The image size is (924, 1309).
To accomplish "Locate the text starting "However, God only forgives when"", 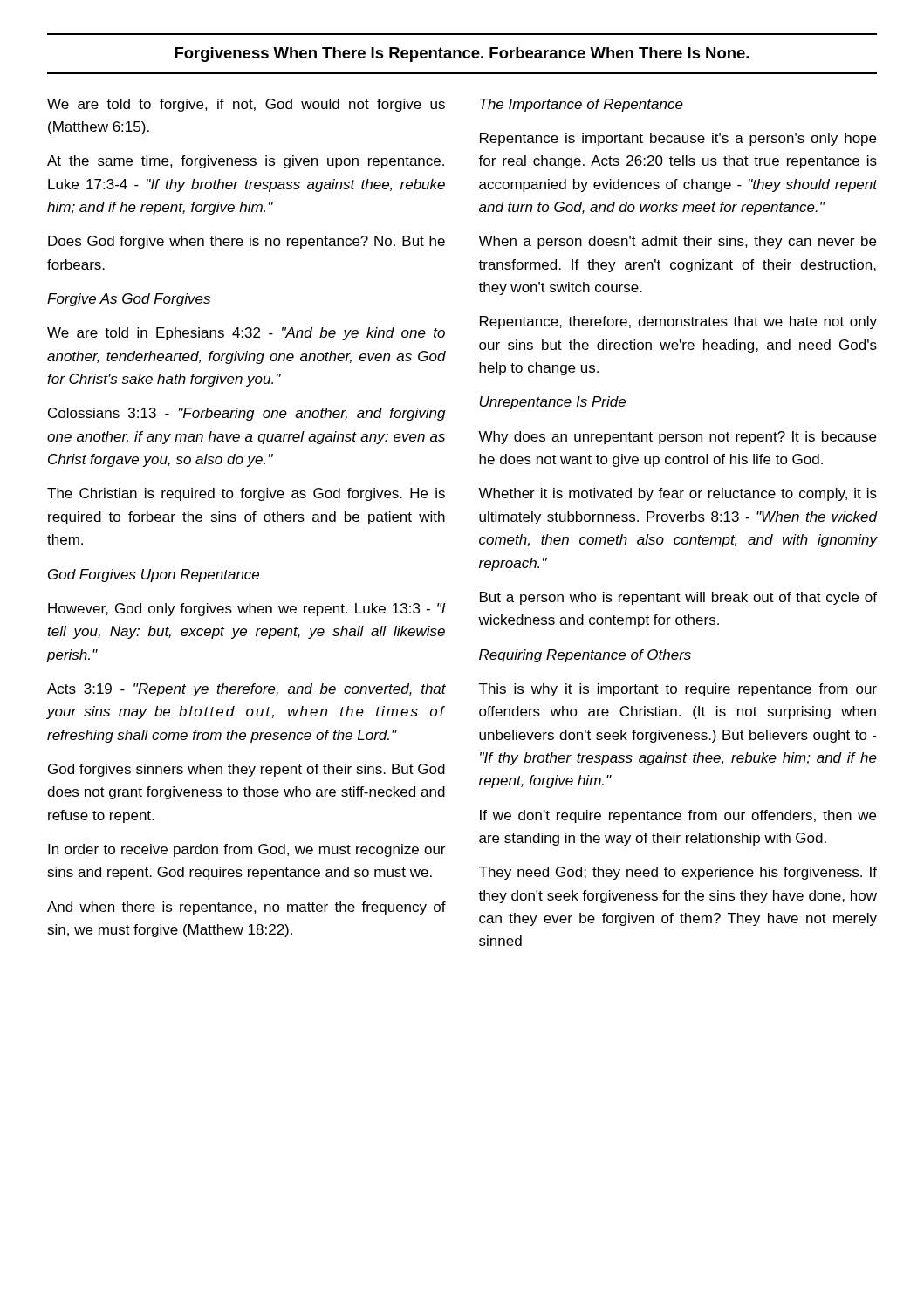I will pyautogui.click(x=246, y=632).
